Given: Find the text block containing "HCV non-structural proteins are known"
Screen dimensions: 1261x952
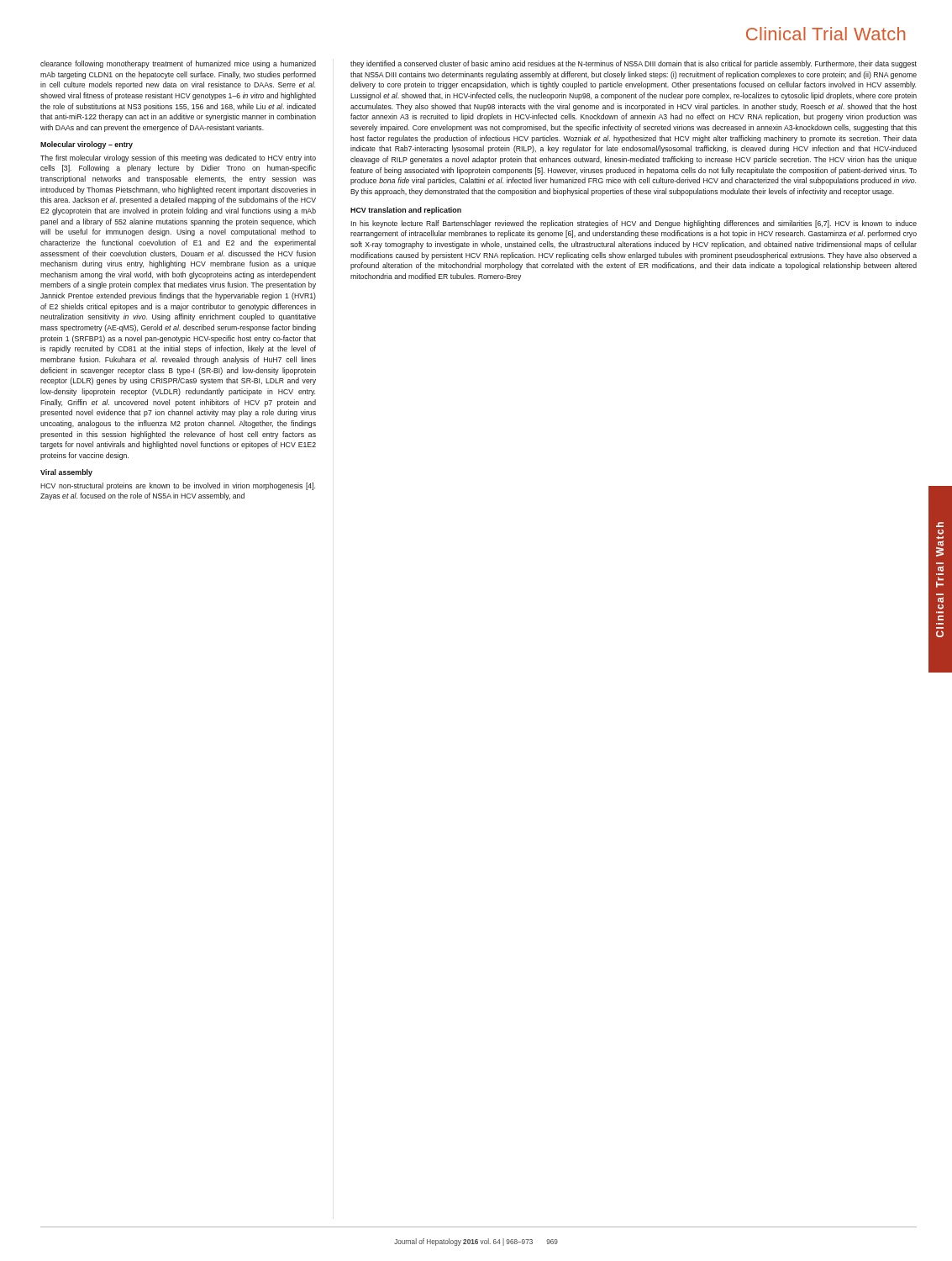Looking at the screenshot, I should (x=178, y=491).
